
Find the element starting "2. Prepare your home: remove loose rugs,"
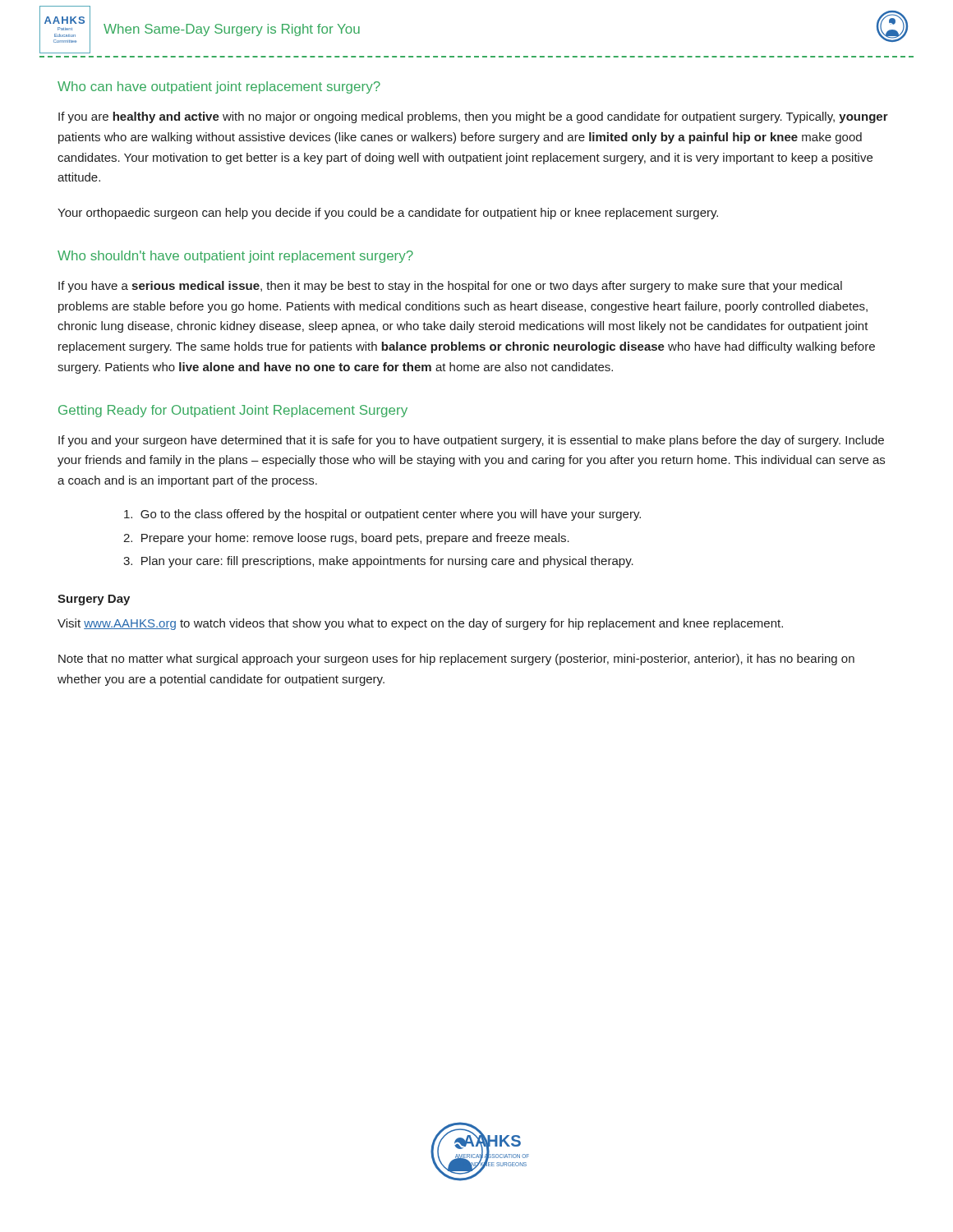click(x=347, y=537)
